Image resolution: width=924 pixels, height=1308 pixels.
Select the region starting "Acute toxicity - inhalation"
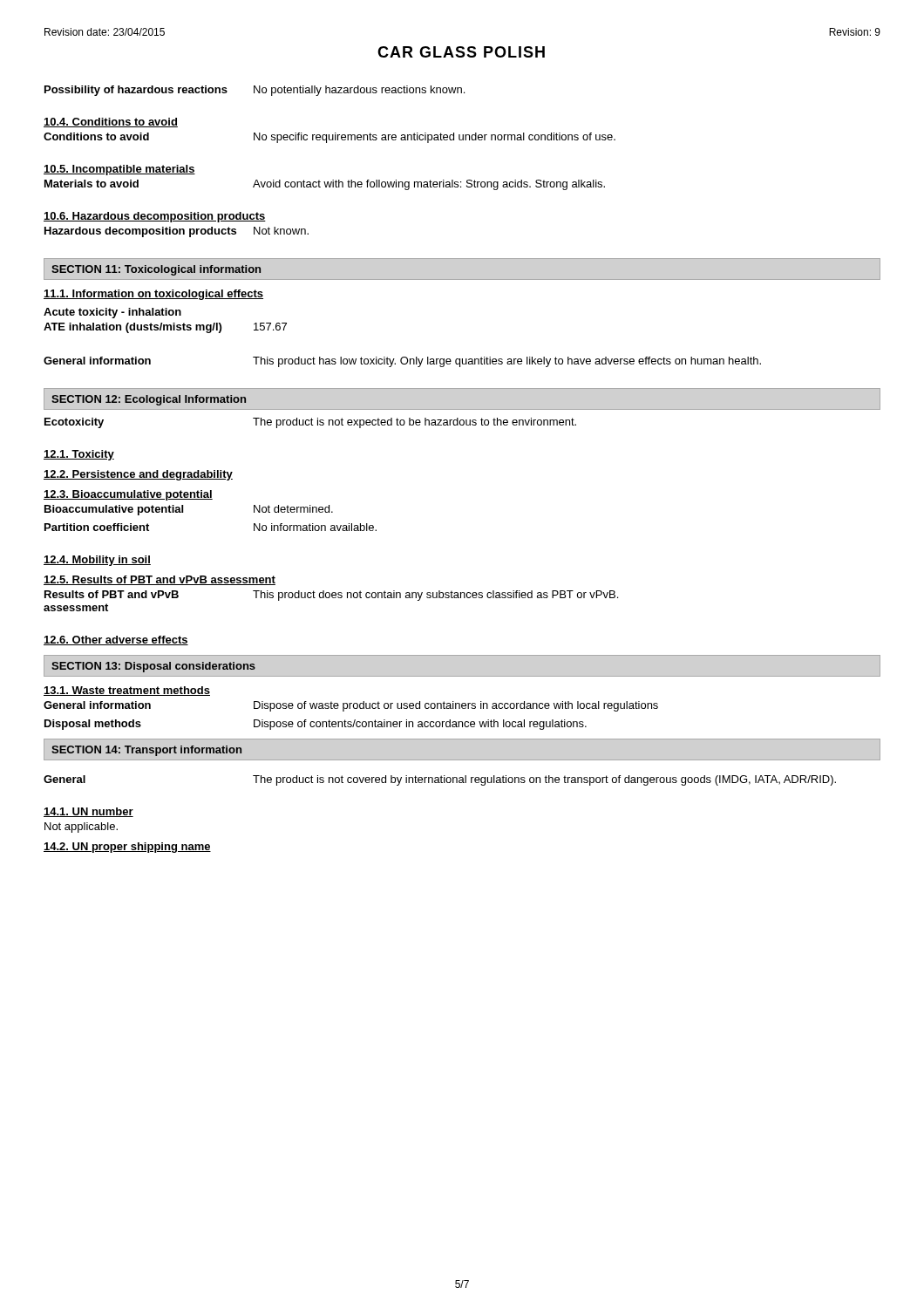(x=113, y=312)
